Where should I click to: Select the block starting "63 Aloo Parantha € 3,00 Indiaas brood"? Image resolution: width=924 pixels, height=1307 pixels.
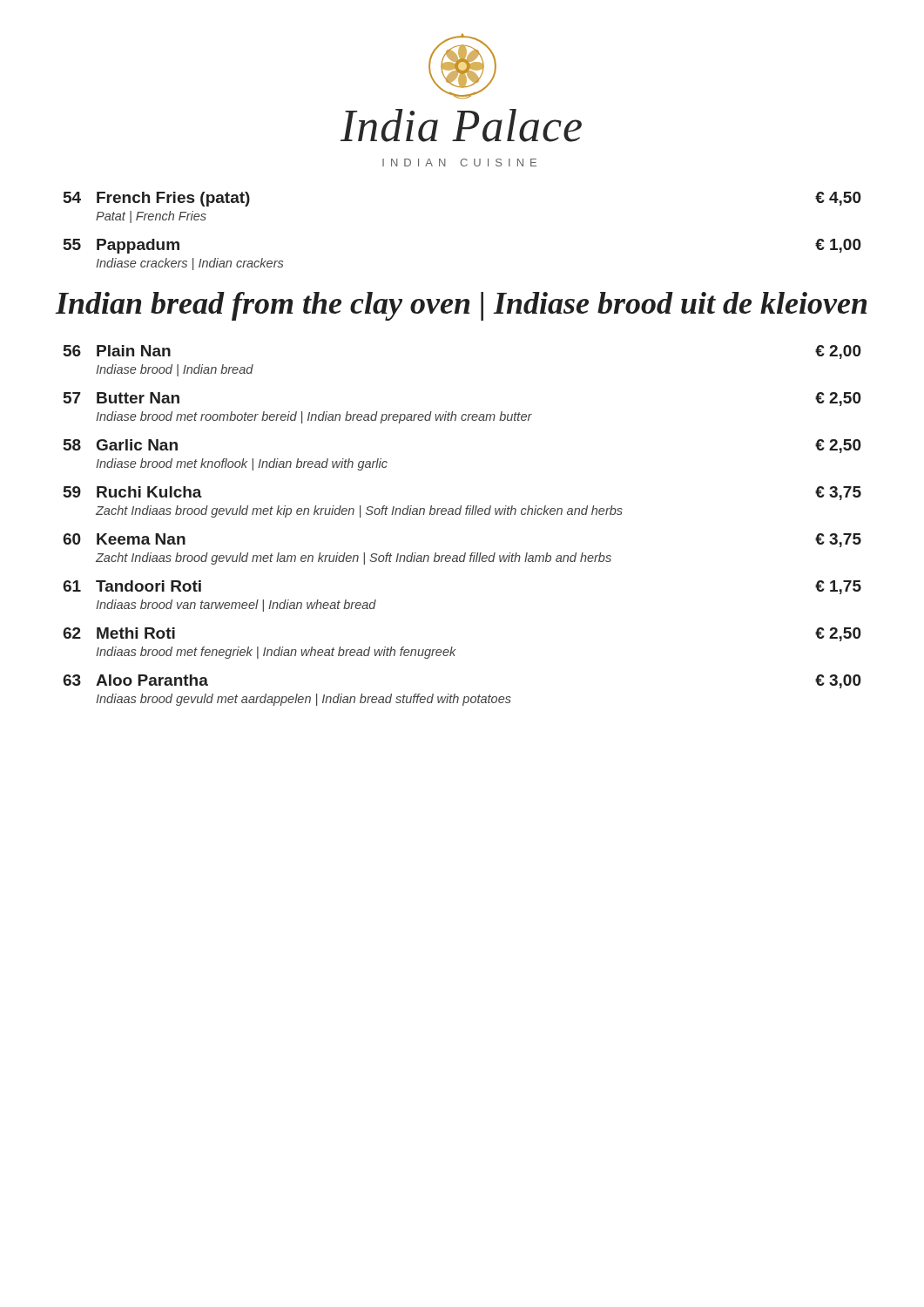tap(462, 688)
